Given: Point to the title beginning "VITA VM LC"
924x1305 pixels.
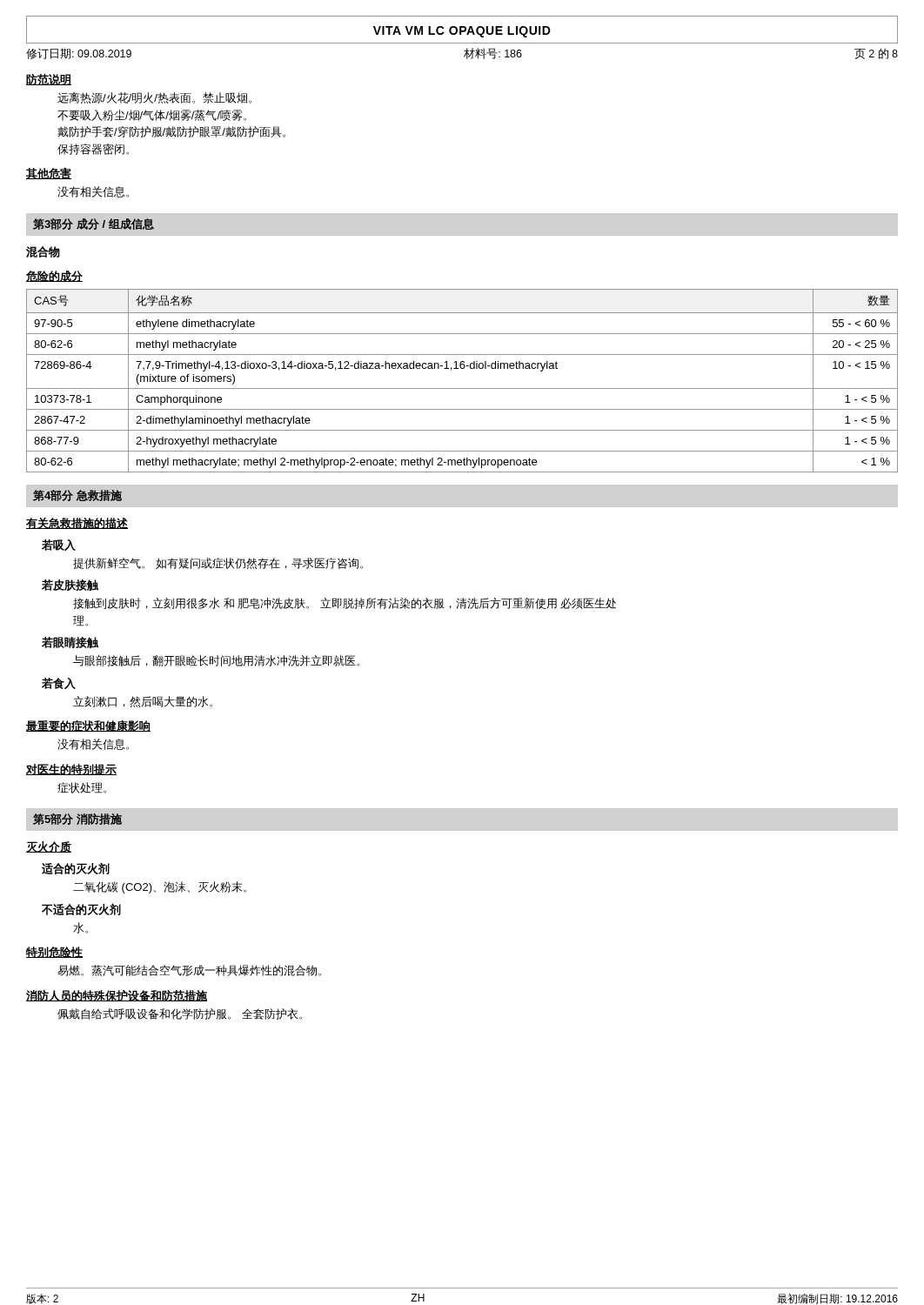Looking at the screenshot, I should pos(462,30).
